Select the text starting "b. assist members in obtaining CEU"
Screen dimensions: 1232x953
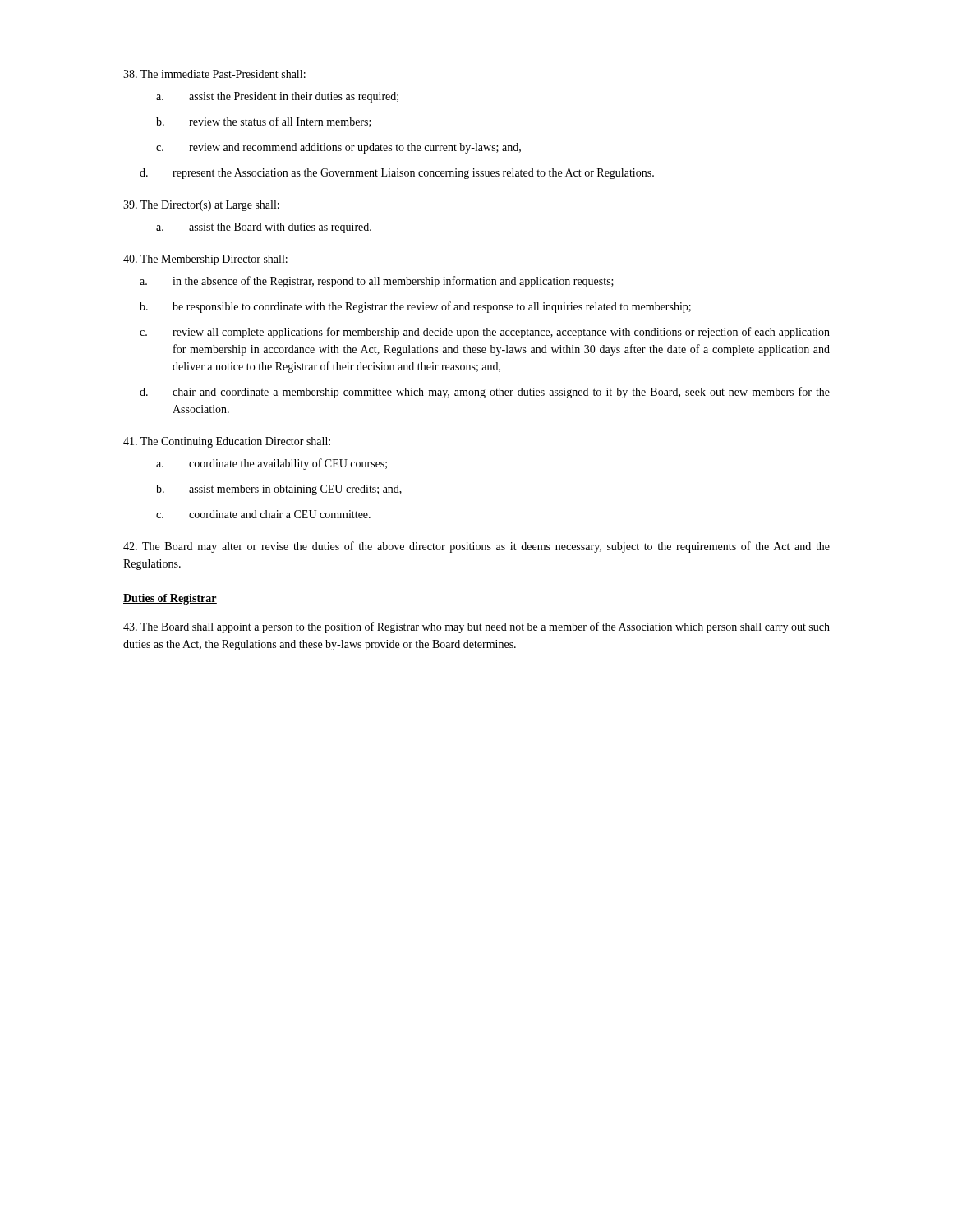click(279, 490)
